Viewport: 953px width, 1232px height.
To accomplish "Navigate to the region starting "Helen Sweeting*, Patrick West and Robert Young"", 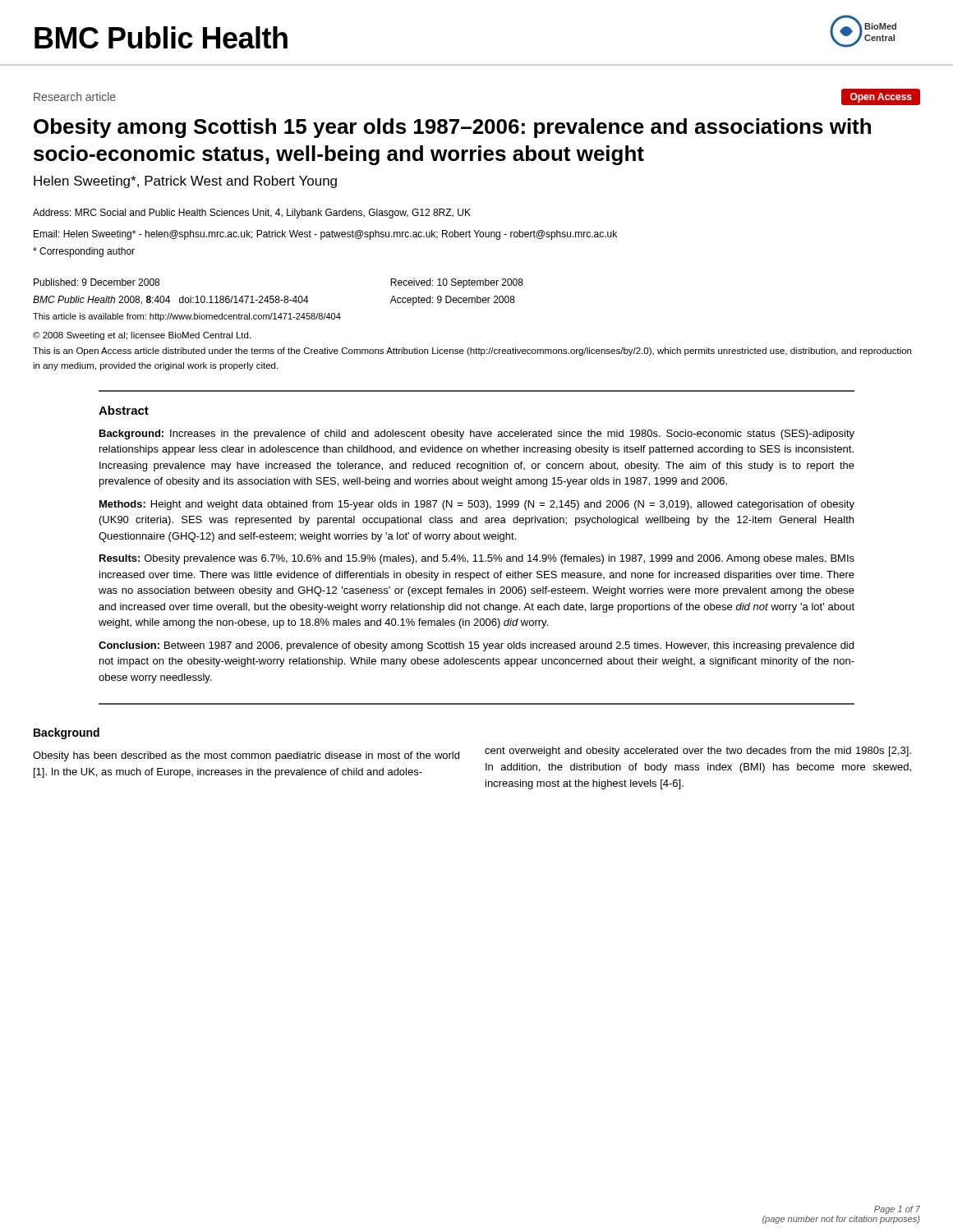I will pyautogui.click(x=185, y=181).
